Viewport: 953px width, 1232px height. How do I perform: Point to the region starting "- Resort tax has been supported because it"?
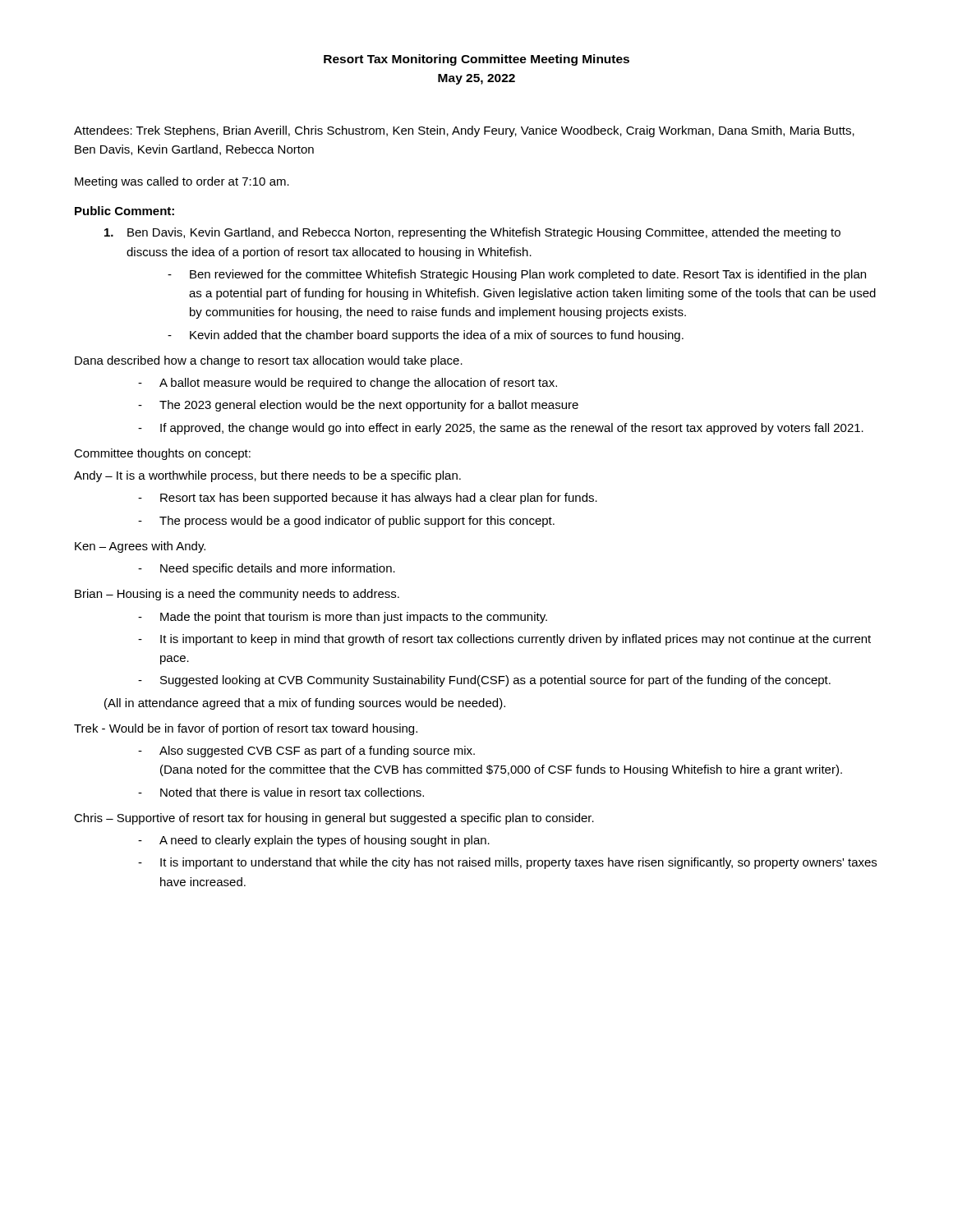[506, 498]
